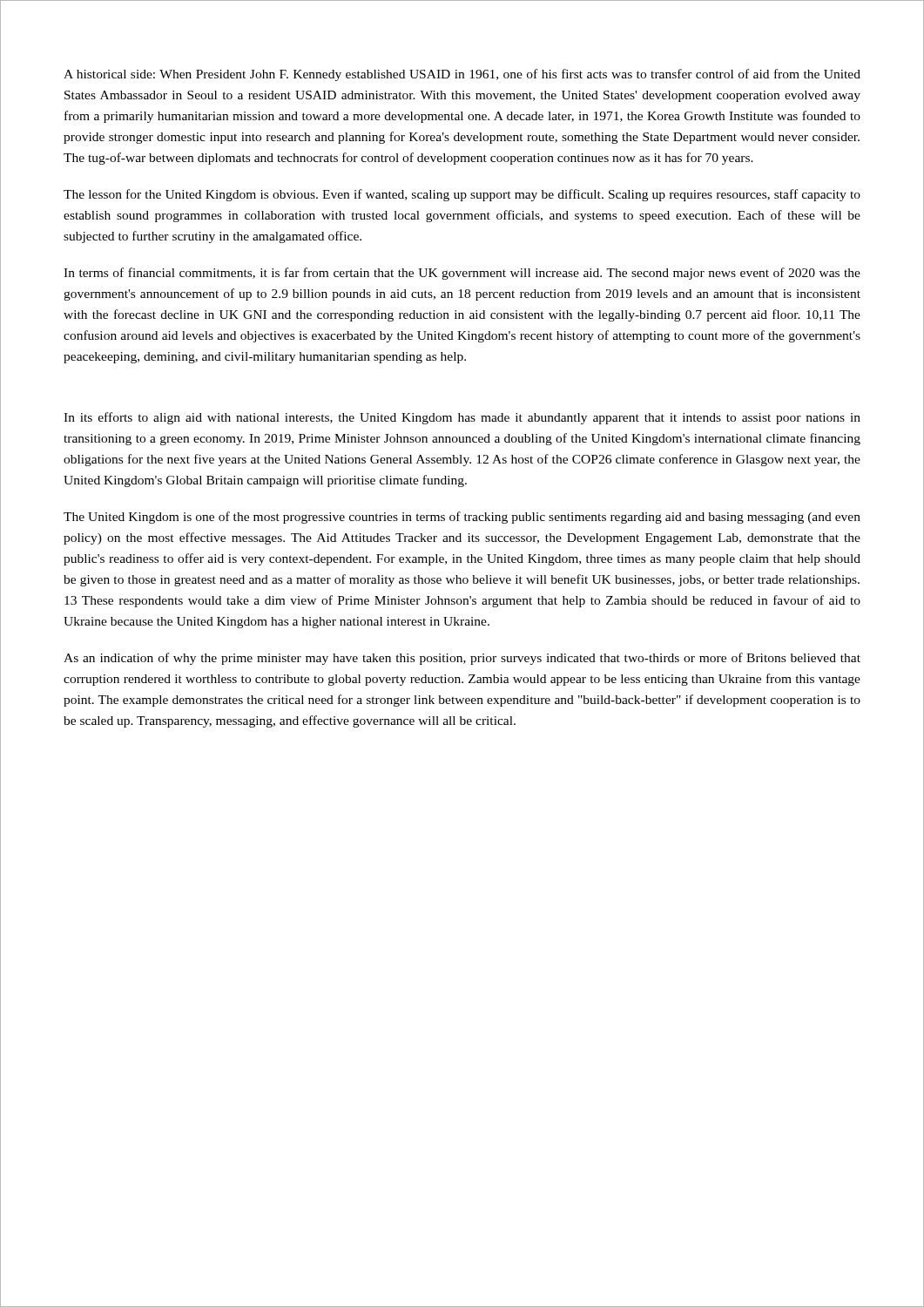Screen dimensions: 1307x924
Task: Find the block on this page that starts "The United Kingdom"
Action: (462, 569)
